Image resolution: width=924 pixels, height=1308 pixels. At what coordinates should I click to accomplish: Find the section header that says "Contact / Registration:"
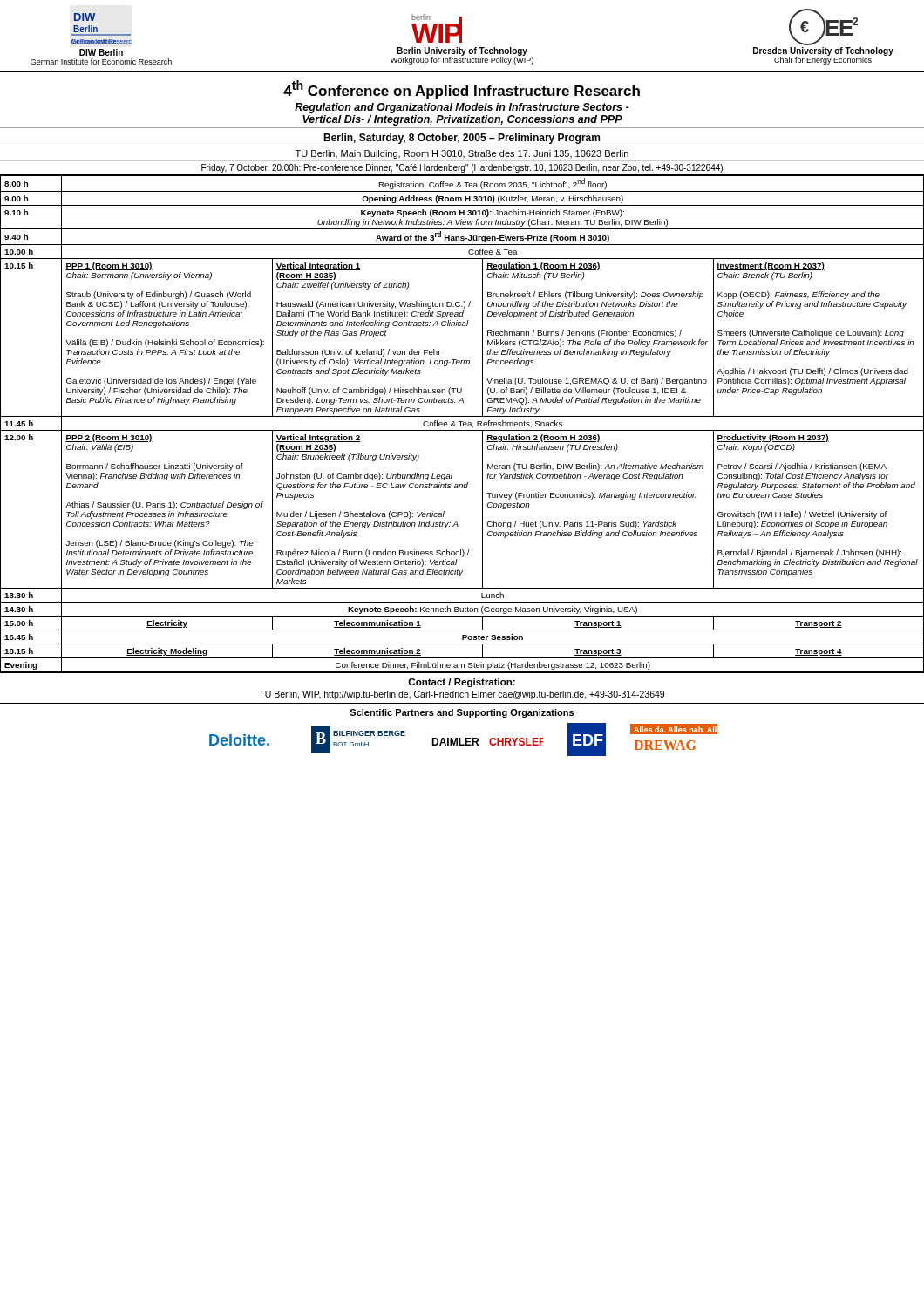pos(462,682)
